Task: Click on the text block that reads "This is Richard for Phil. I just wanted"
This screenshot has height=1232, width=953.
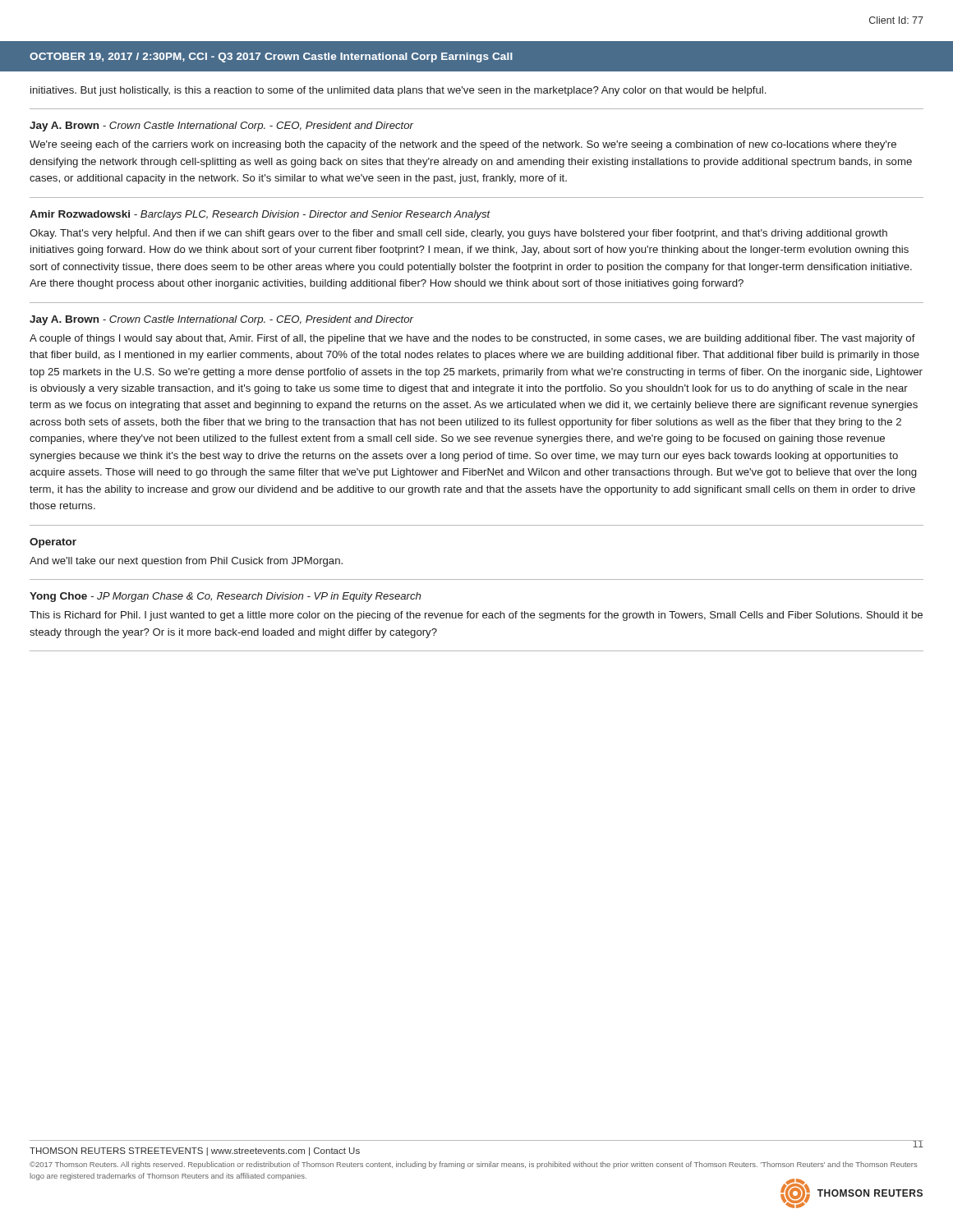Action: tap(476, 623)
